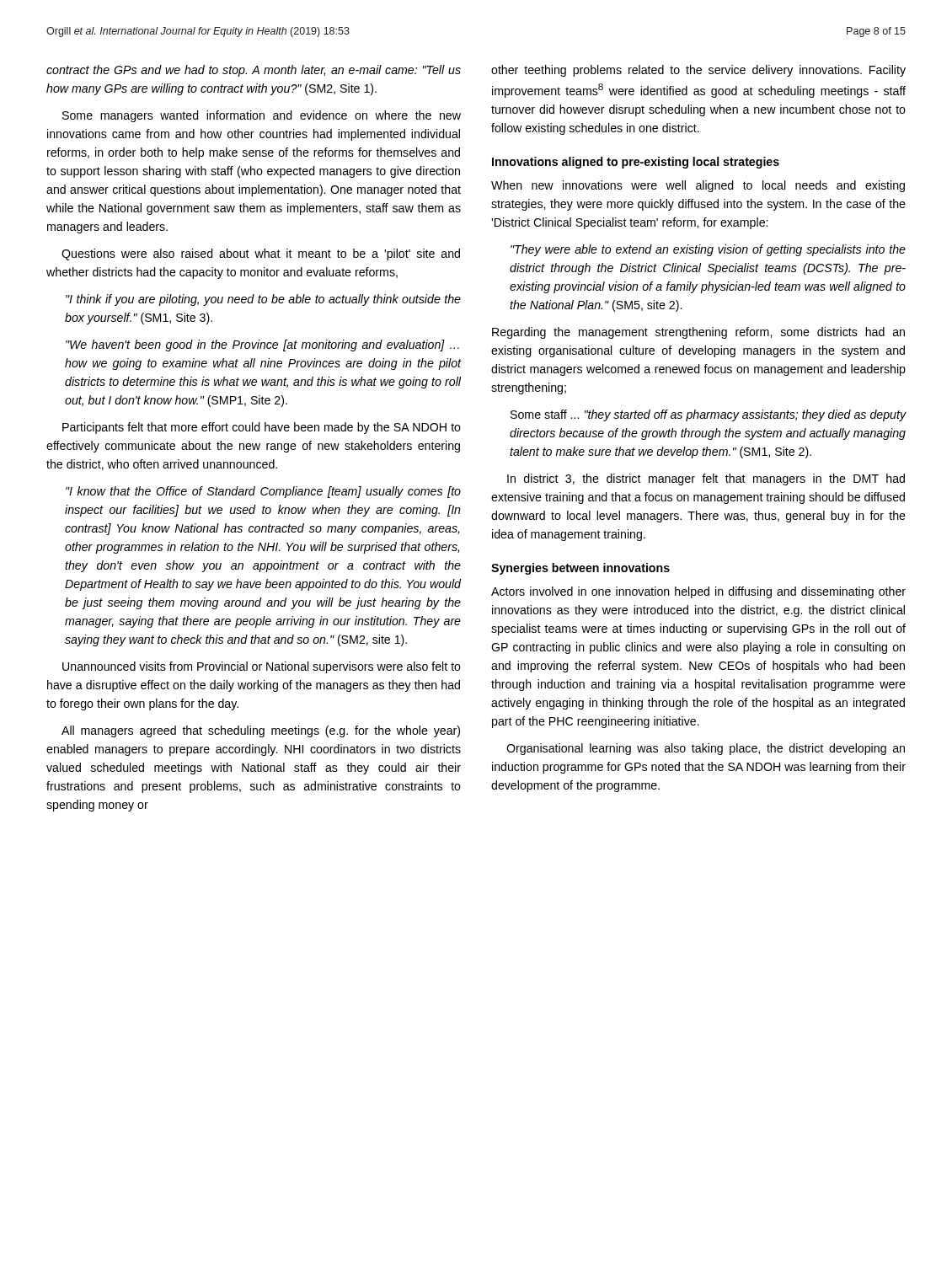This screenshot has height=1264, width=952.
Task: Navigate to the text block starting "Regarding the management strengthening"
Action: point(698,360)
